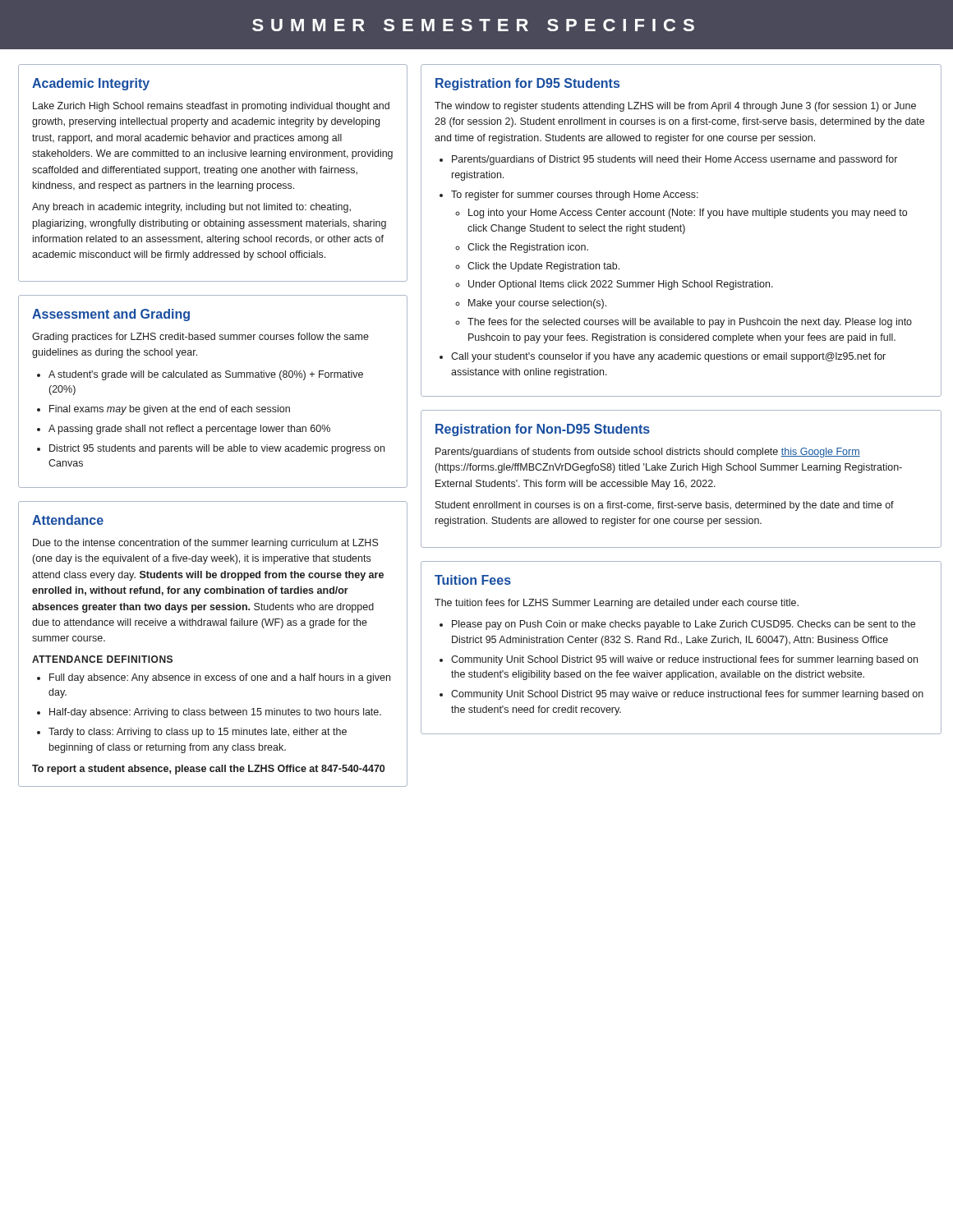
Task: Locate the block of text that opens with "Call your student's"
Action: coord(668,364)
